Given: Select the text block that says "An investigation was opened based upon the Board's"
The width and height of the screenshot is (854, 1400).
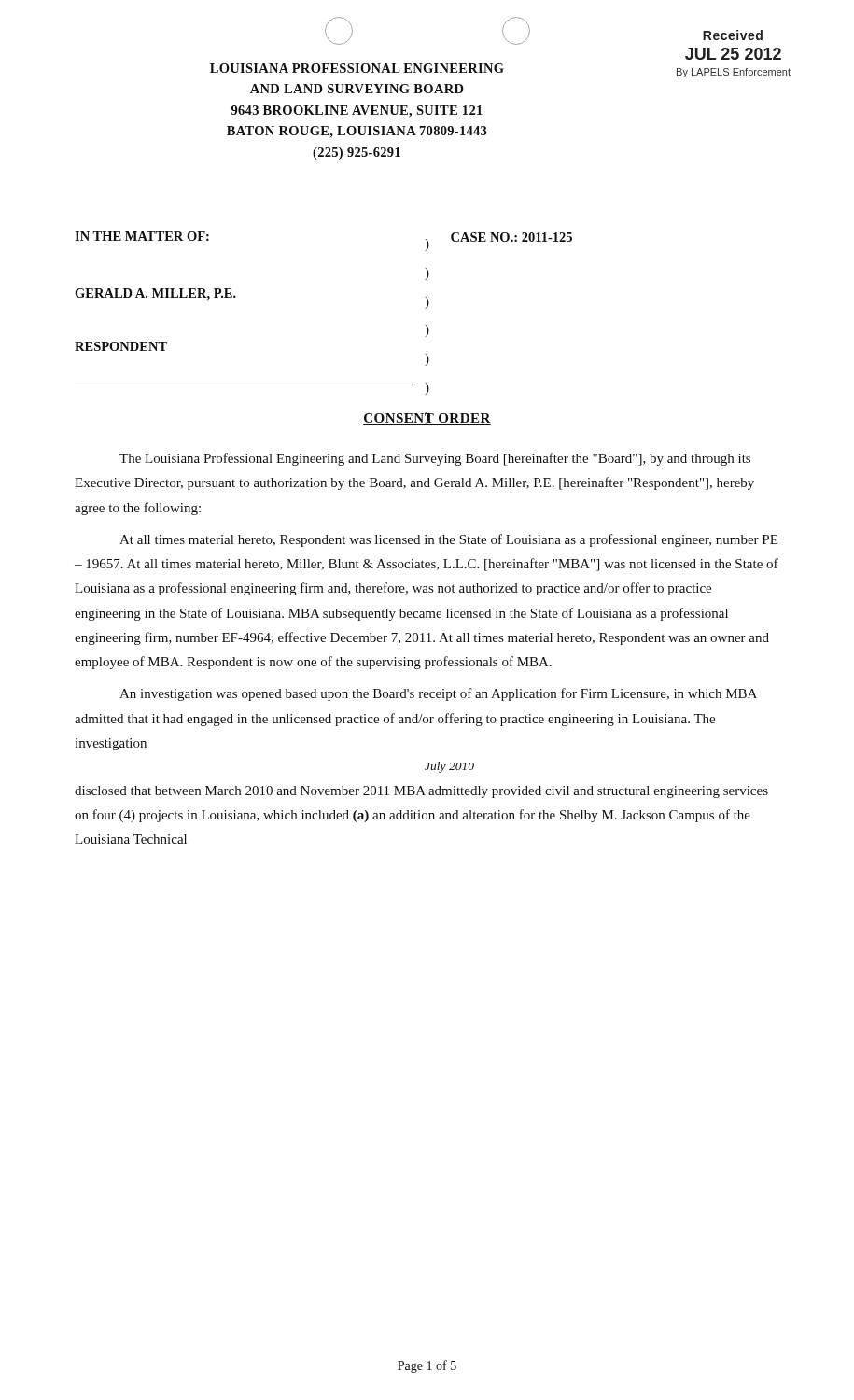Looking at the screenshot, I should 427,766.
